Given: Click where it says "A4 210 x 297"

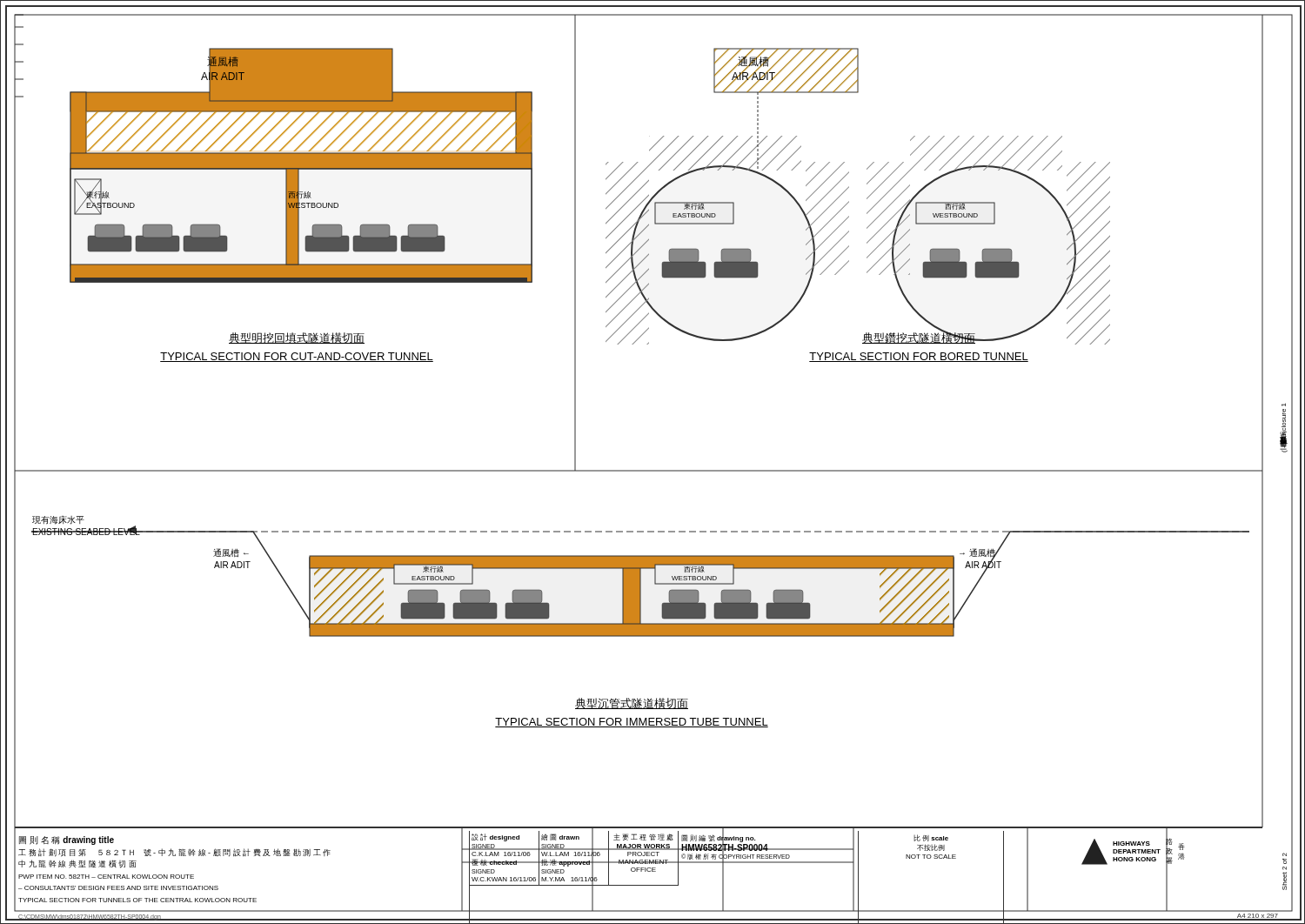Looking at the screenshot, I should (1257, 916).
